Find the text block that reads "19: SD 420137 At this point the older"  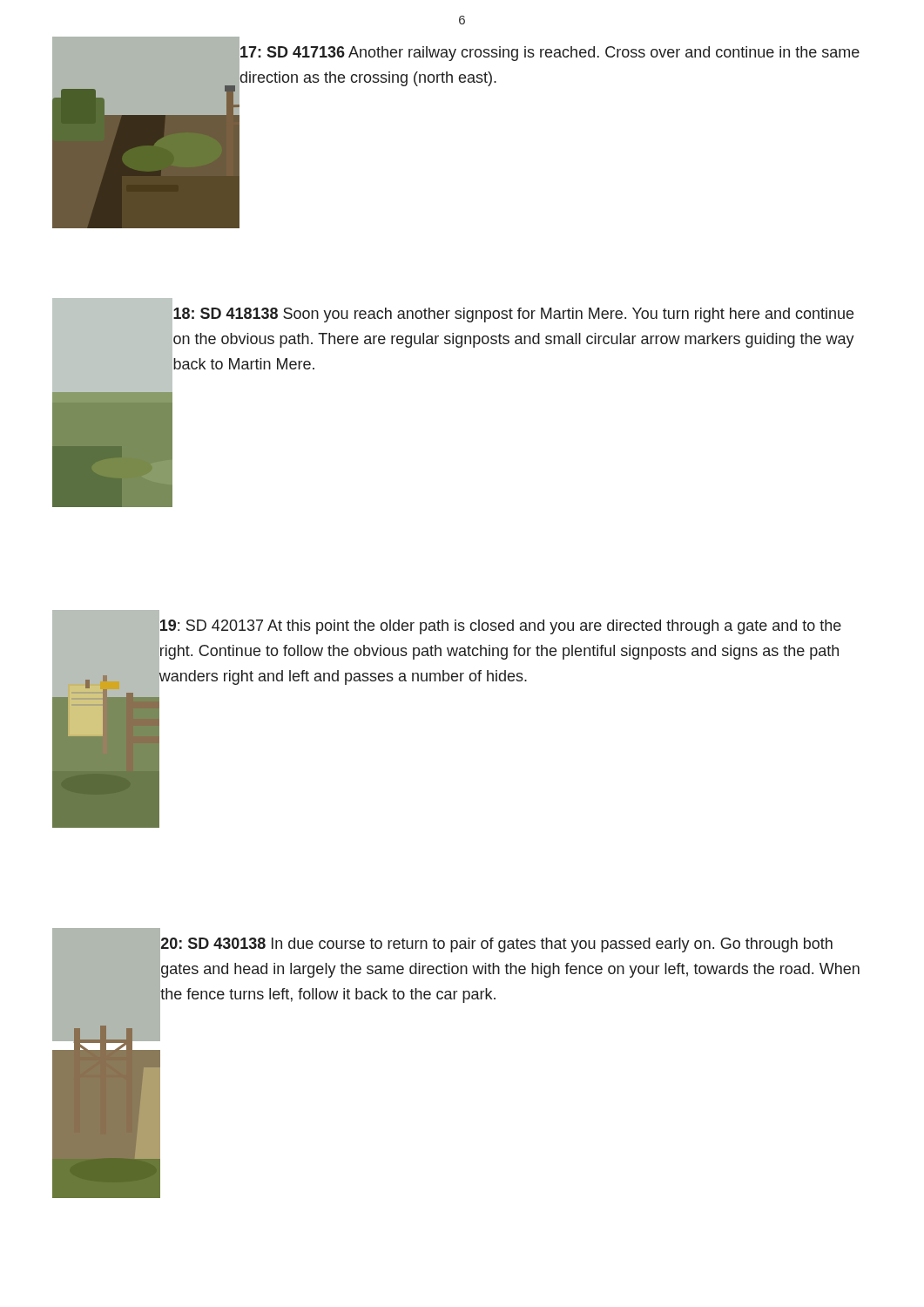pos(500,651)
